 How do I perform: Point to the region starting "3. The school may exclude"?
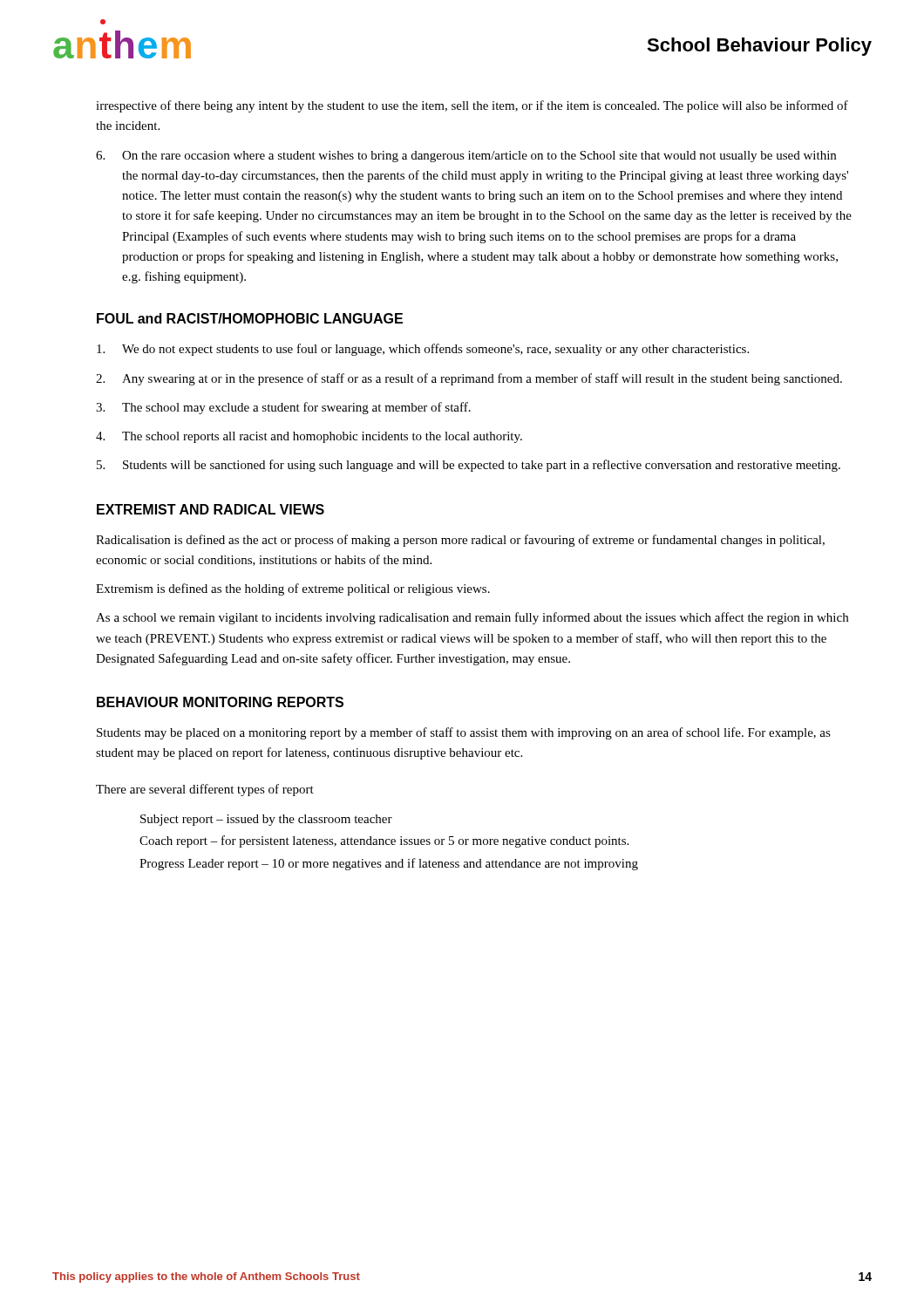(x=475, y=408)
